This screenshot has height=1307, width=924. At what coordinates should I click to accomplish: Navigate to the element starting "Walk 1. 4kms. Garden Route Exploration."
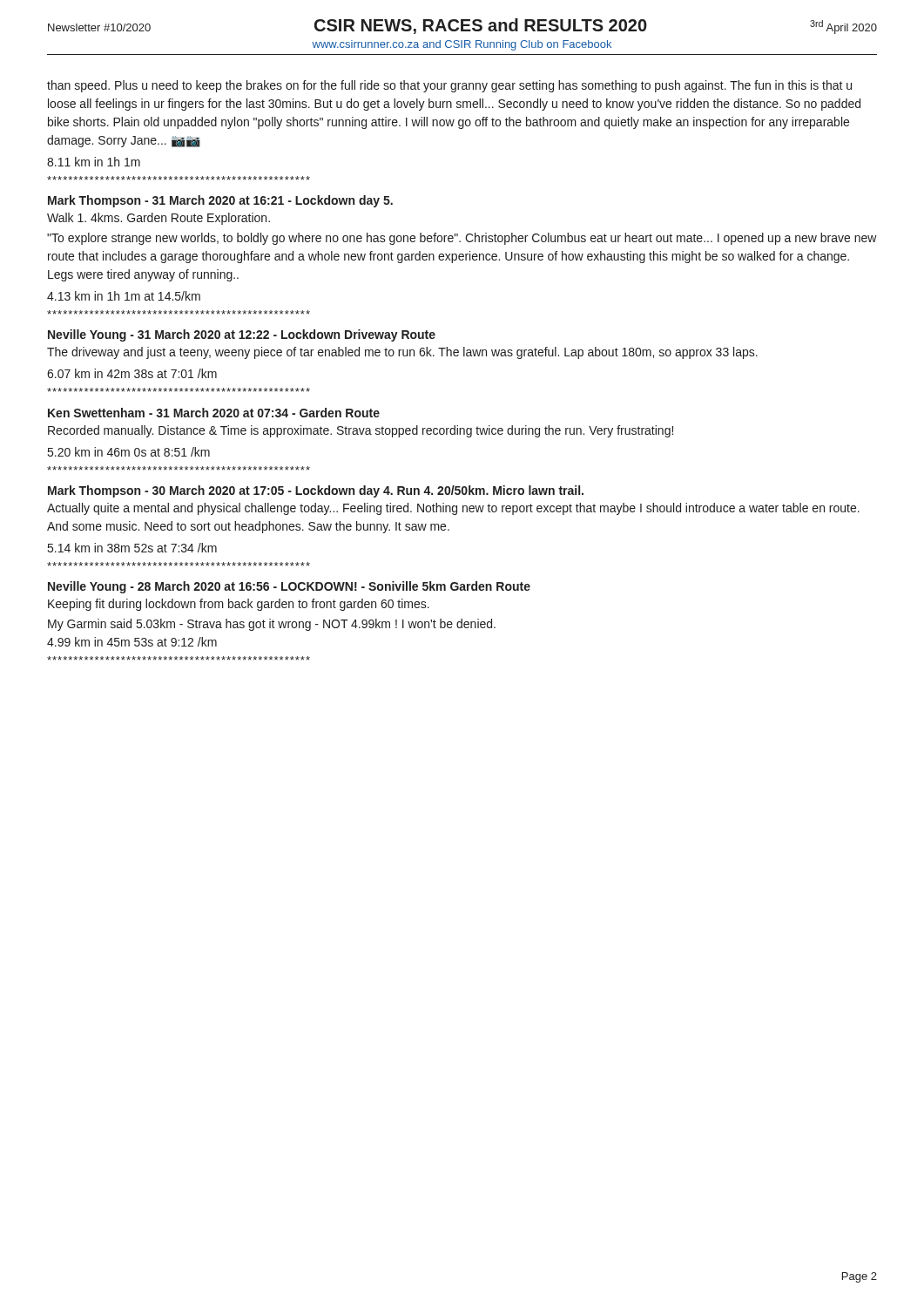pos(159,218)
